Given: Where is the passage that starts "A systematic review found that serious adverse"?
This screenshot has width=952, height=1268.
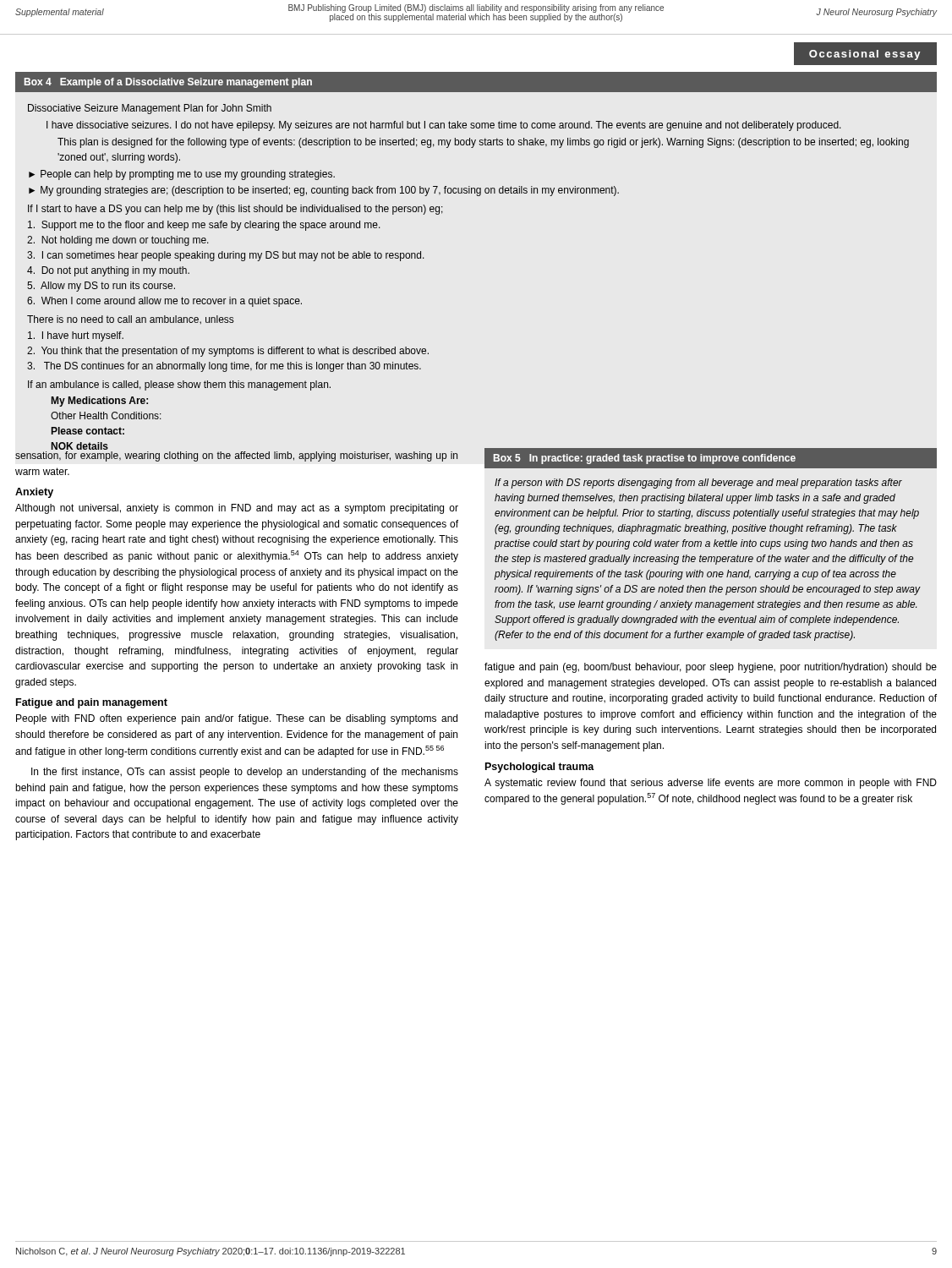Looking at the screenshot, I should click(711, 791).
